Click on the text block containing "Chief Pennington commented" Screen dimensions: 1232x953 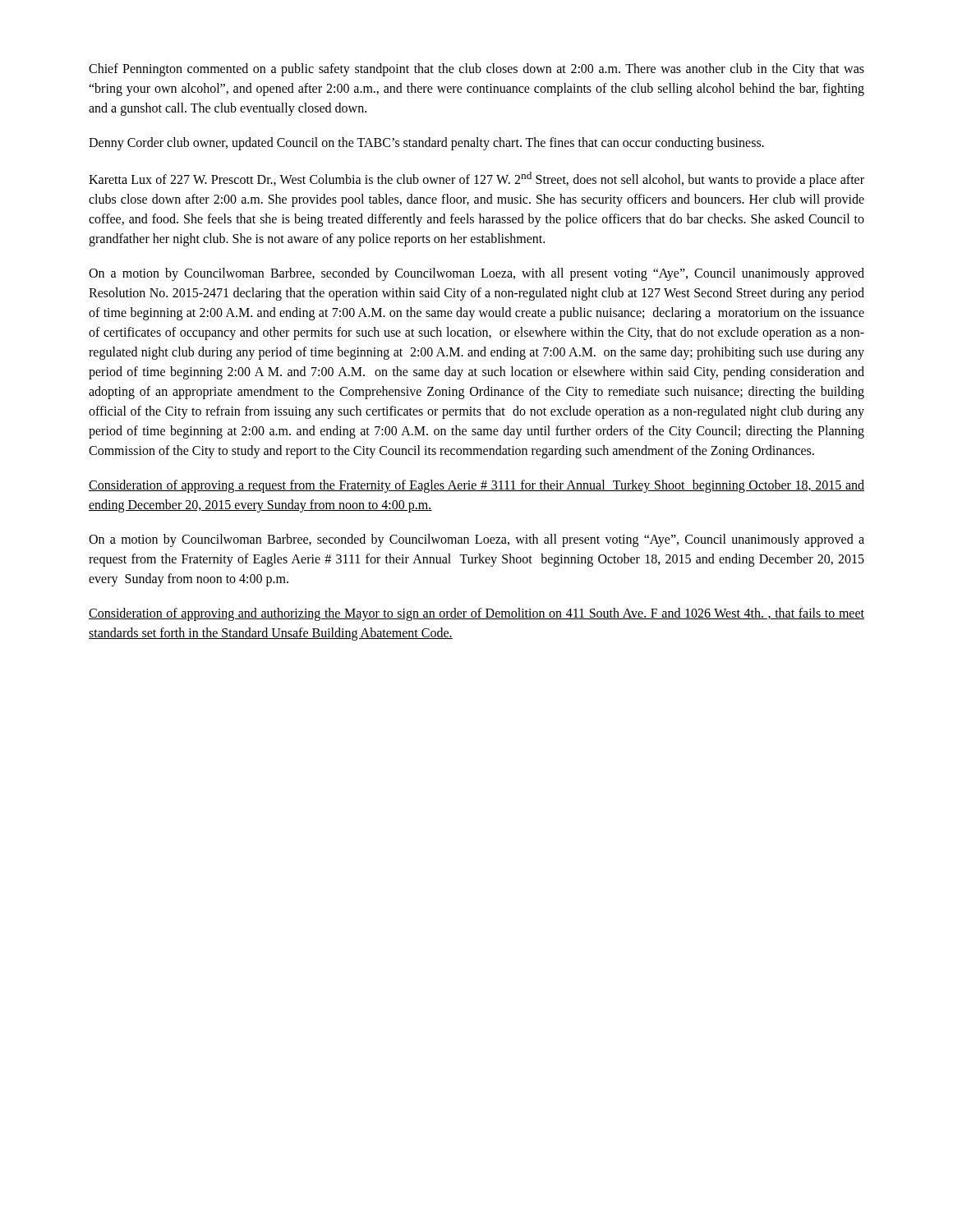476,88
